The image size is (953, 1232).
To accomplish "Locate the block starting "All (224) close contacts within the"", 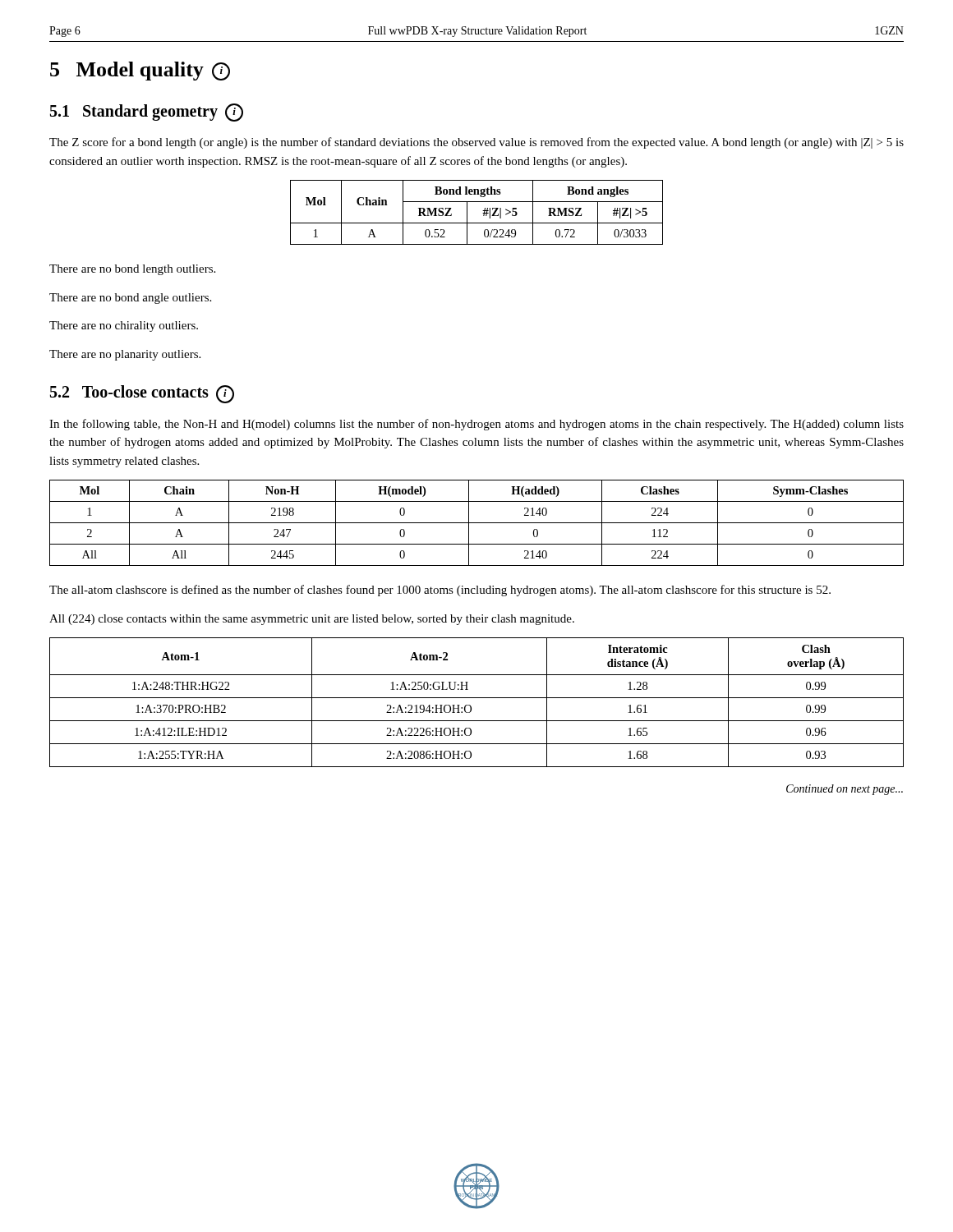I will 476,618.
